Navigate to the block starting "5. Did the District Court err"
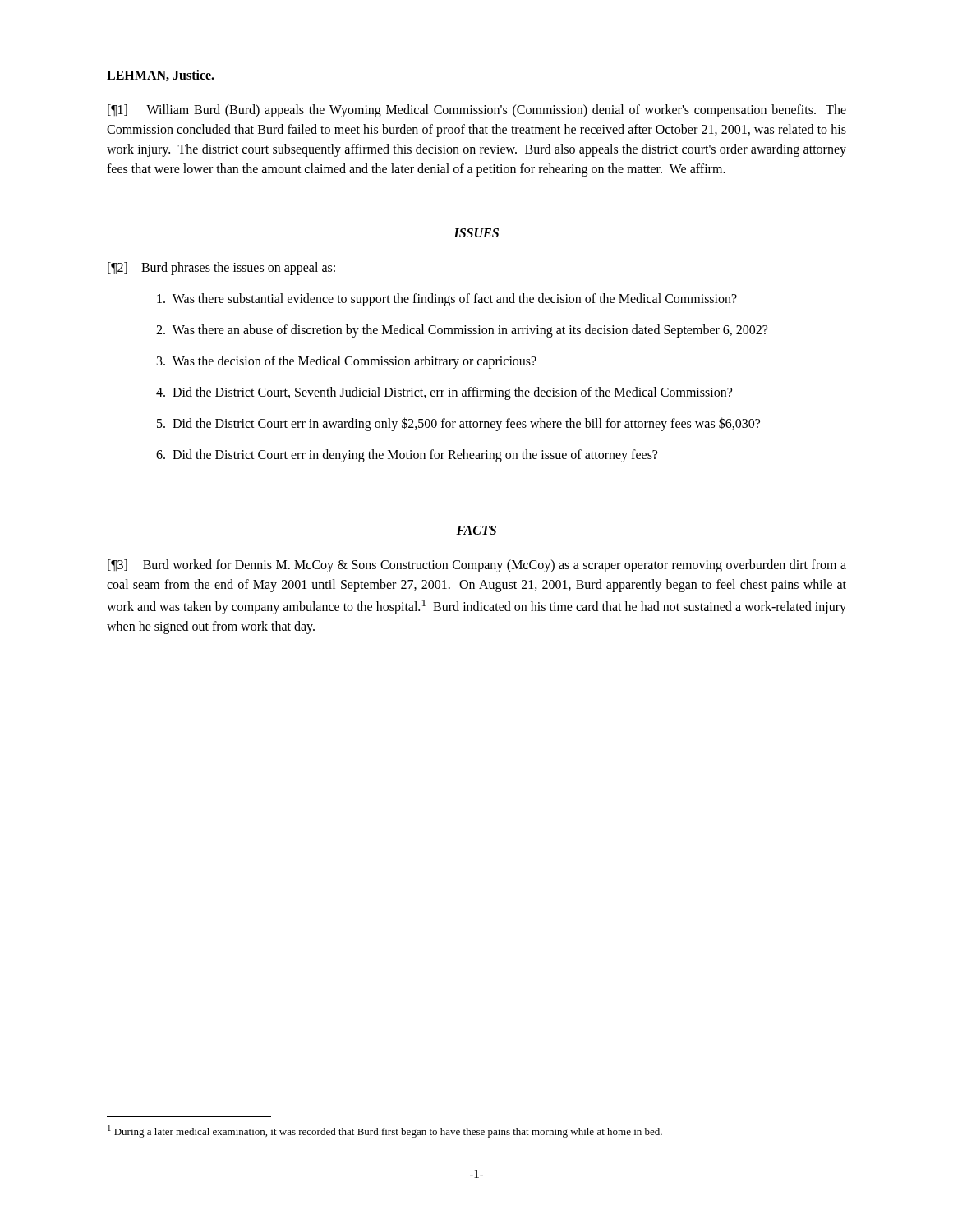Screen dimensions: 1232x953 pyautogui.click(x=458, y=423)
